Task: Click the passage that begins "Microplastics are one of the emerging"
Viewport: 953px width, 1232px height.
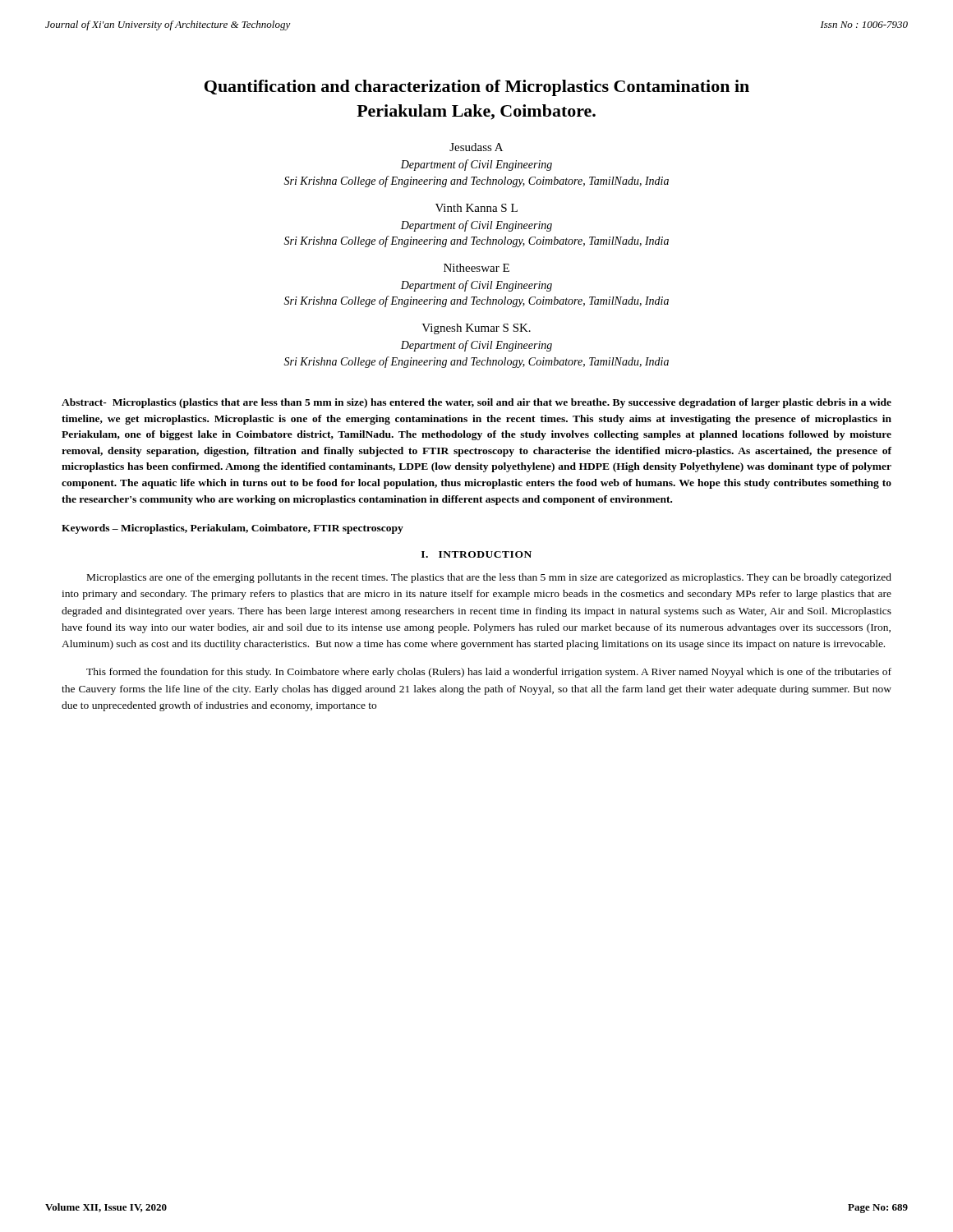Action: (x=476, y=610)
